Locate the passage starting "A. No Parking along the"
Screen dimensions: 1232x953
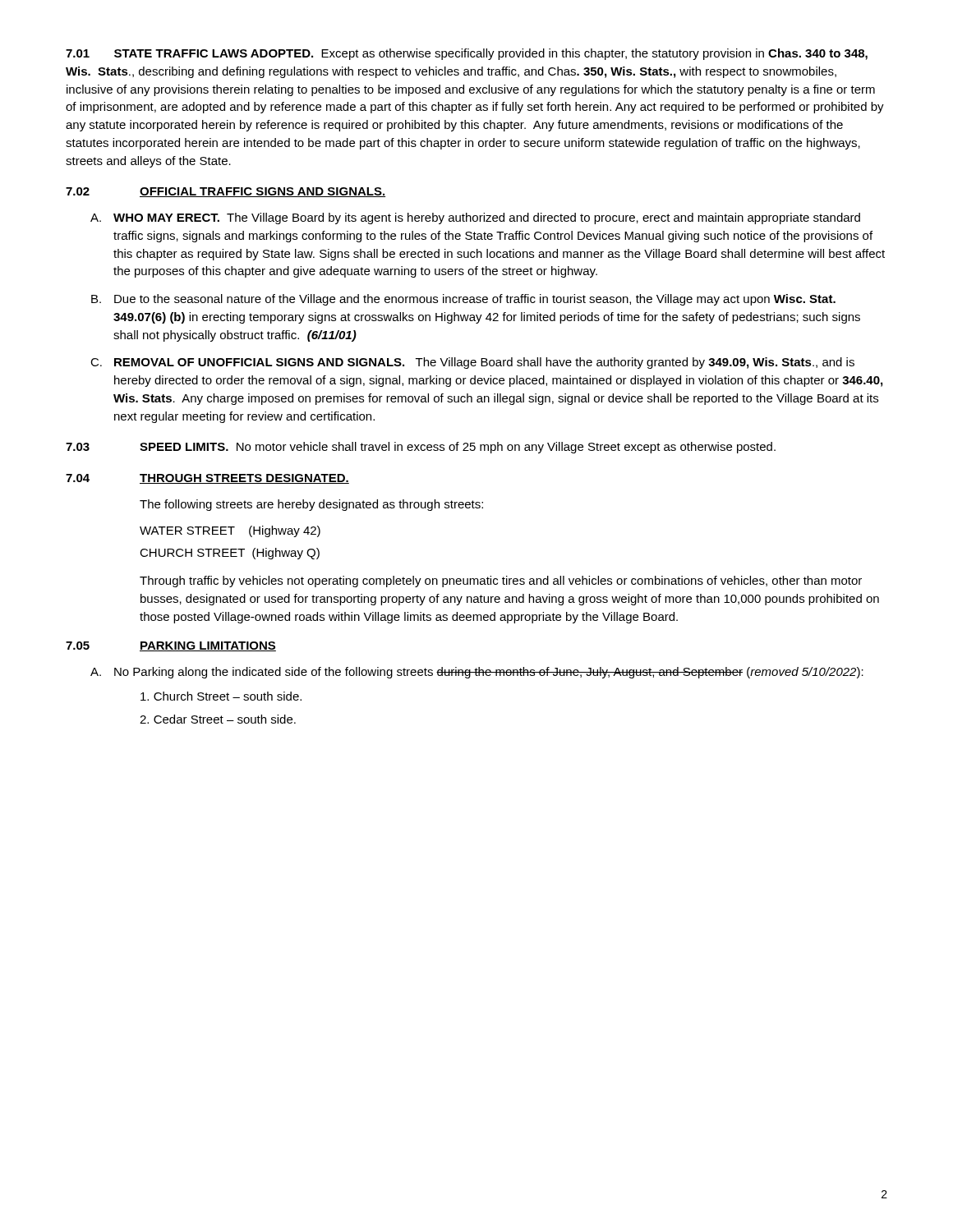477,672
